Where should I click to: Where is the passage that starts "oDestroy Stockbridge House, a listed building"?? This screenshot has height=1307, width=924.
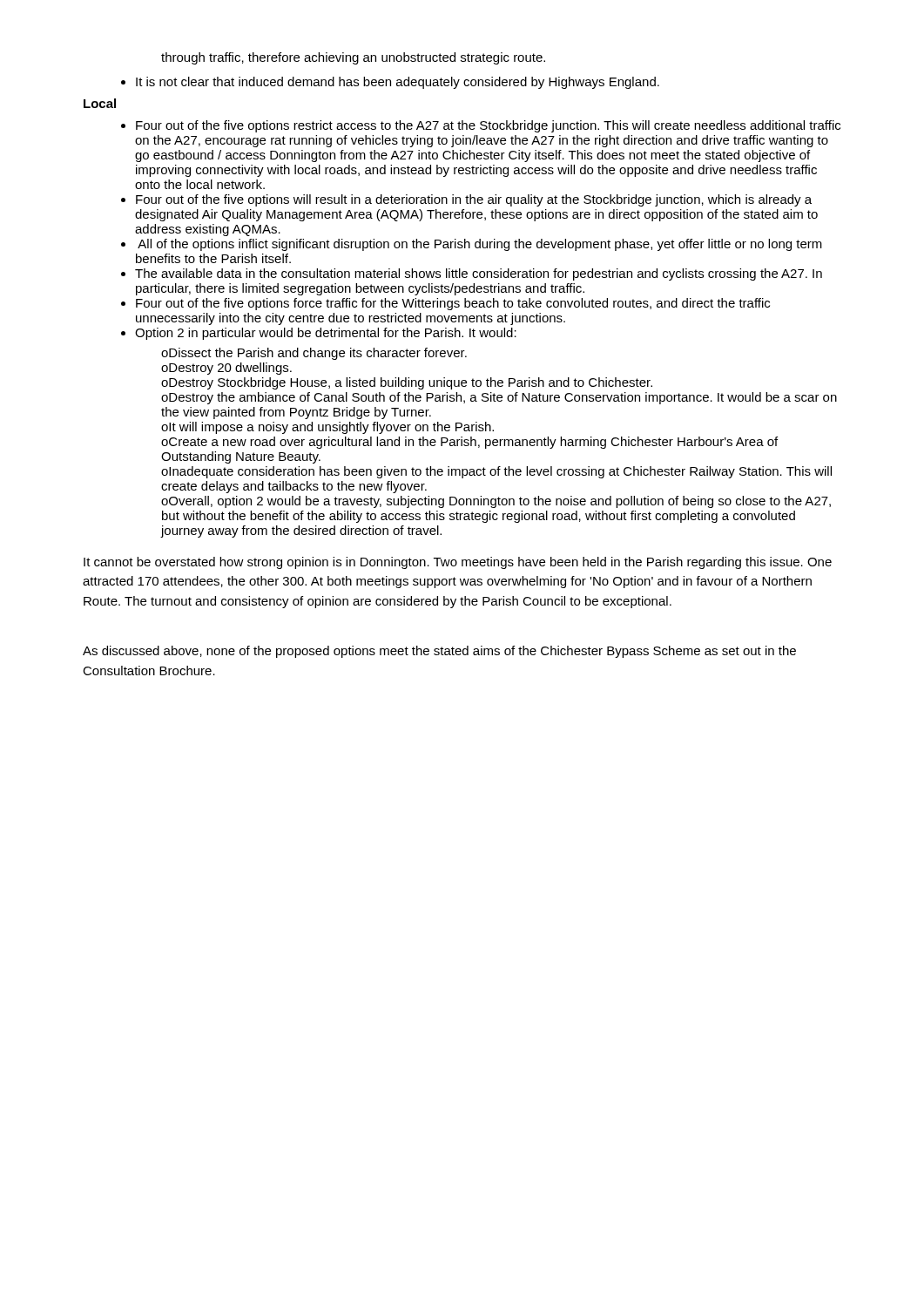501,382
